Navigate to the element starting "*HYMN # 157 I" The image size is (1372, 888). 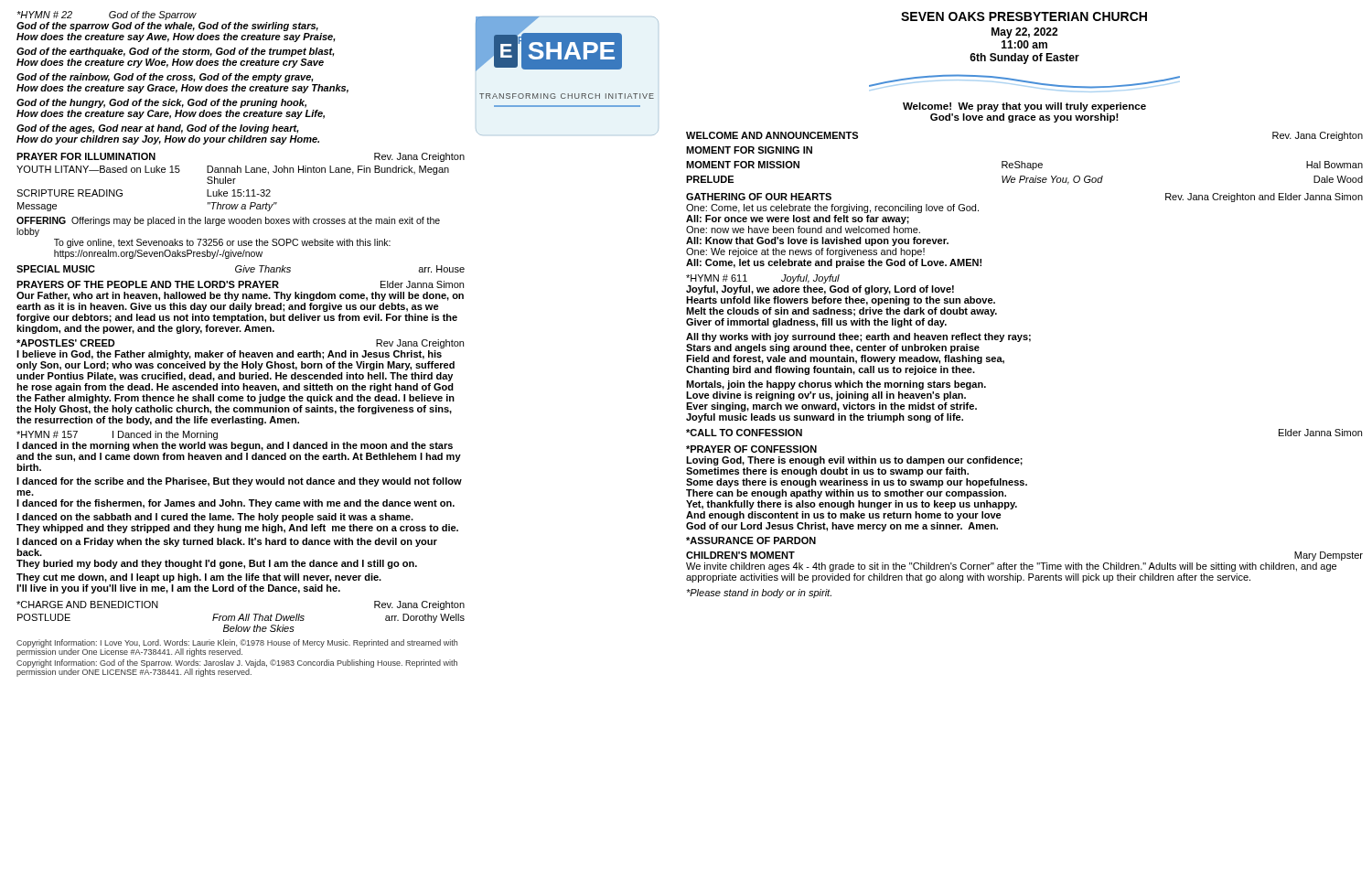coord(239,451)
